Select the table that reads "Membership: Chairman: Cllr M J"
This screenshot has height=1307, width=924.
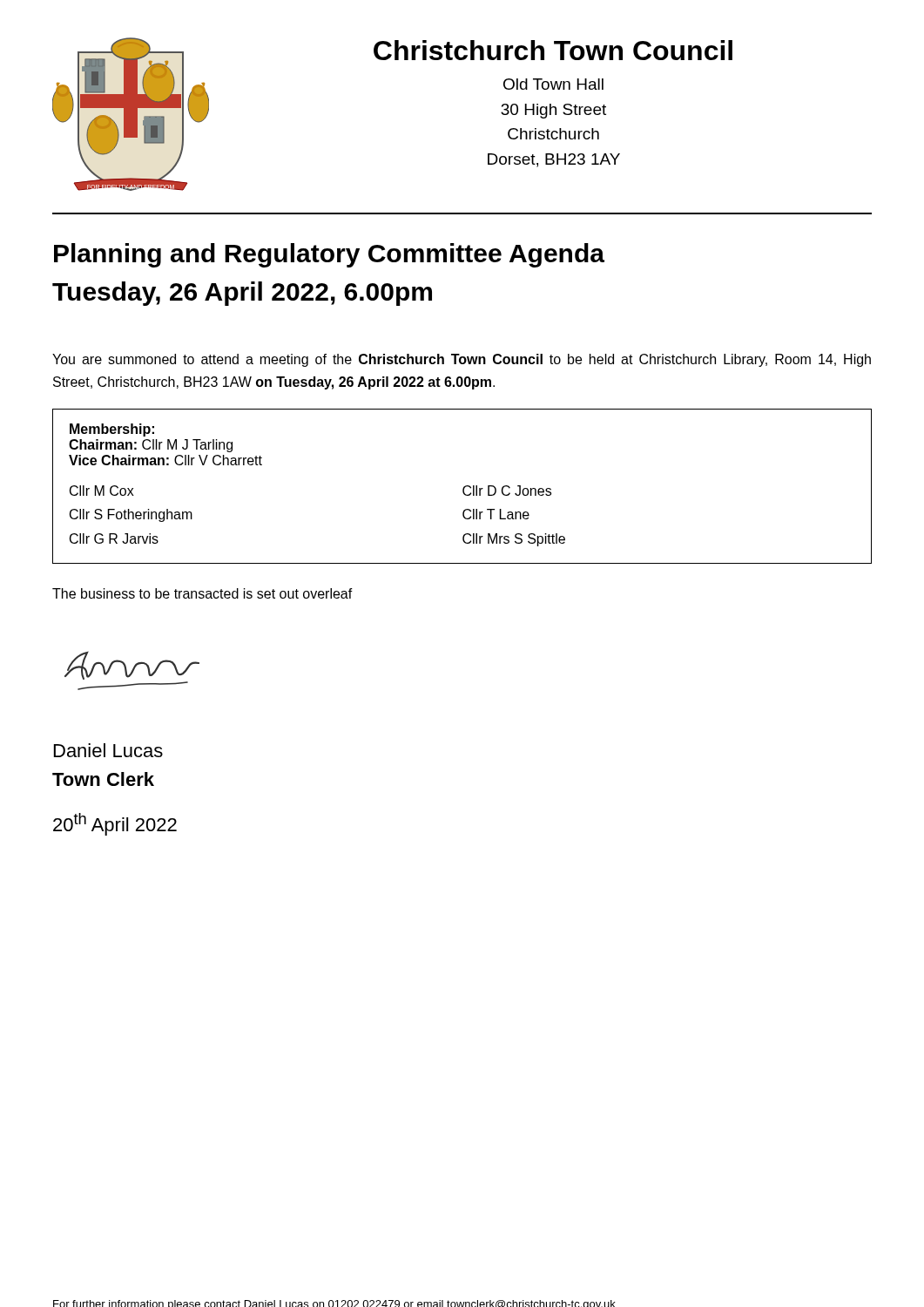(462, 486)
